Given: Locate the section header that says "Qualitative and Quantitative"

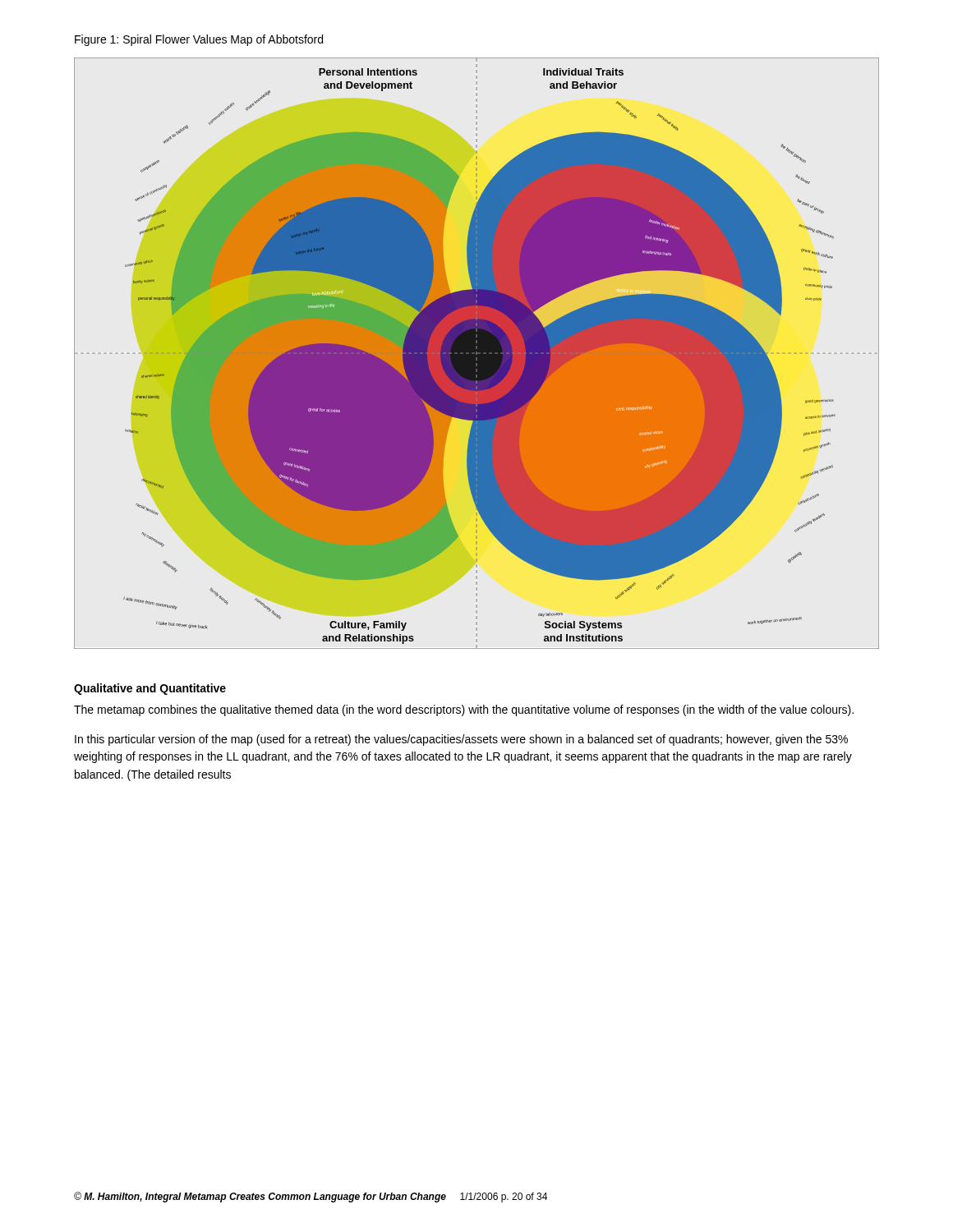Looking at the screenshot, I should coord(150,688).
